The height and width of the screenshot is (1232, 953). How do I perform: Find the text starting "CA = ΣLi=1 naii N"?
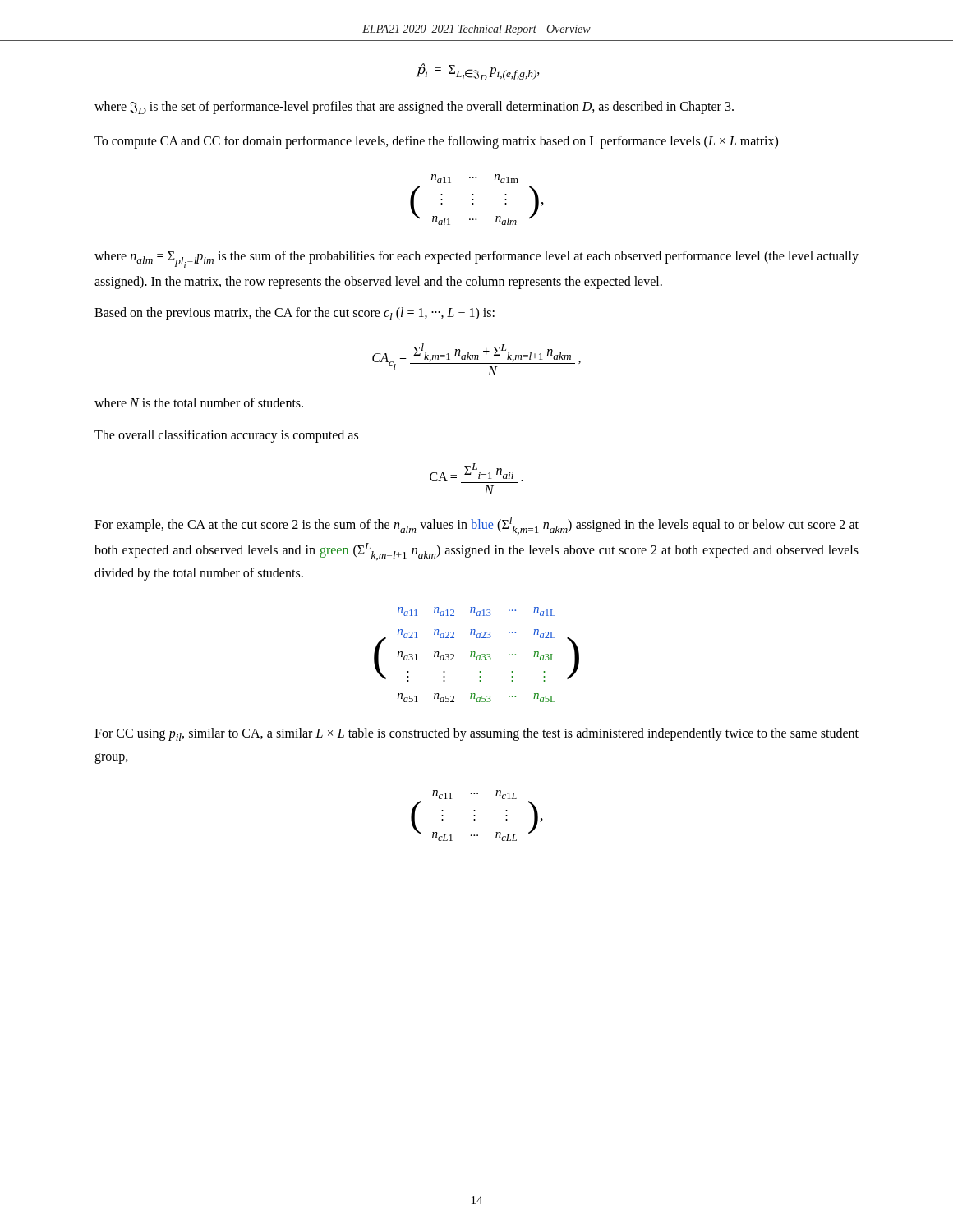[x=476, y=479]
